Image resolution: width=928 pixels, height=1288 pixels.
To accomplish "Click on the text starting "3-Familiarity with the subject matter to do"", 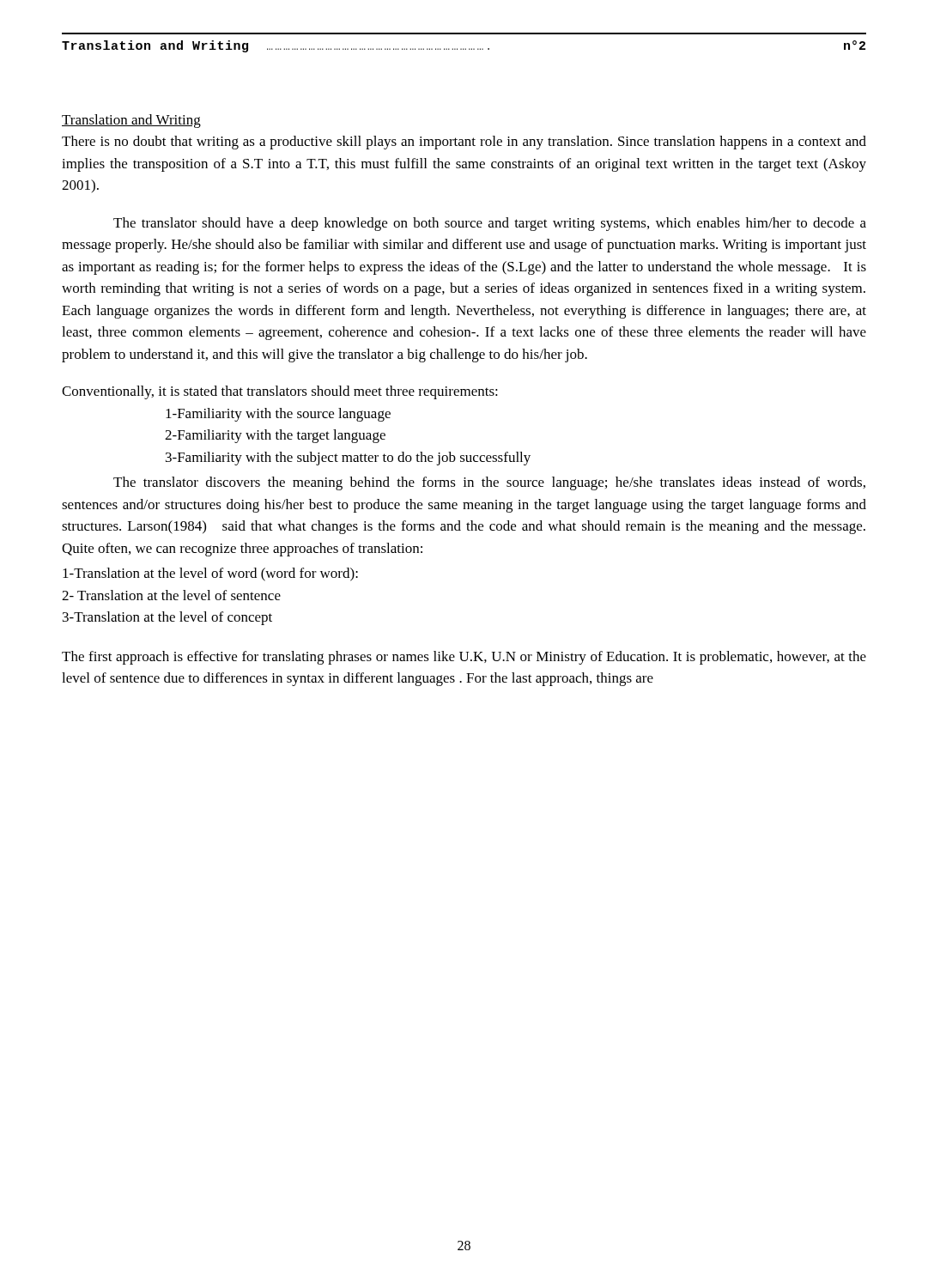I will (x=348, y=457).
